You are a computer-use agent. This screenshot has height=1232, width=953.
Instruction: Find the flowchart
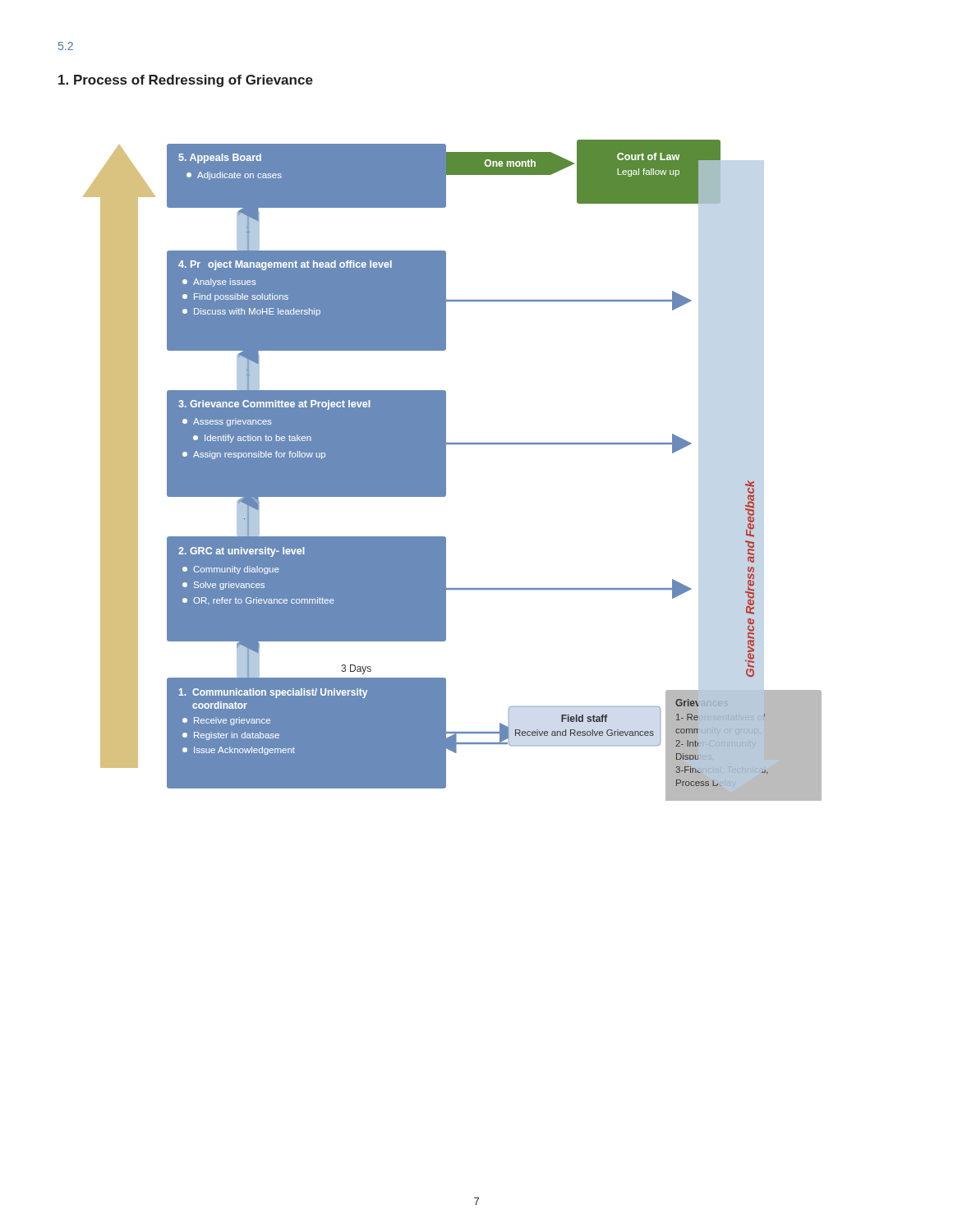[472, 456]
